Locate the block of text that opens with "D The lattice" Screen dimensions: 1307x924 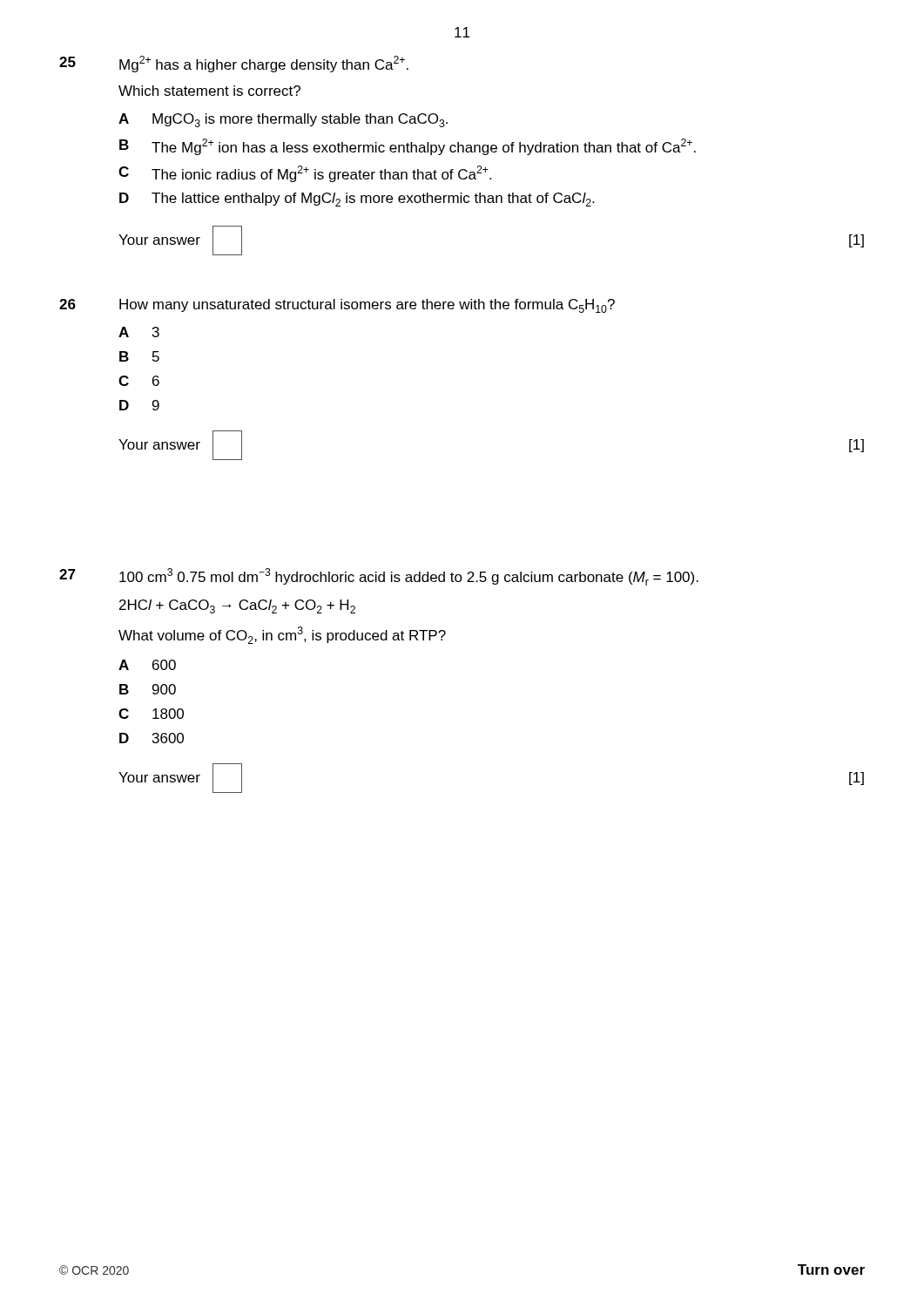[492, 200]
